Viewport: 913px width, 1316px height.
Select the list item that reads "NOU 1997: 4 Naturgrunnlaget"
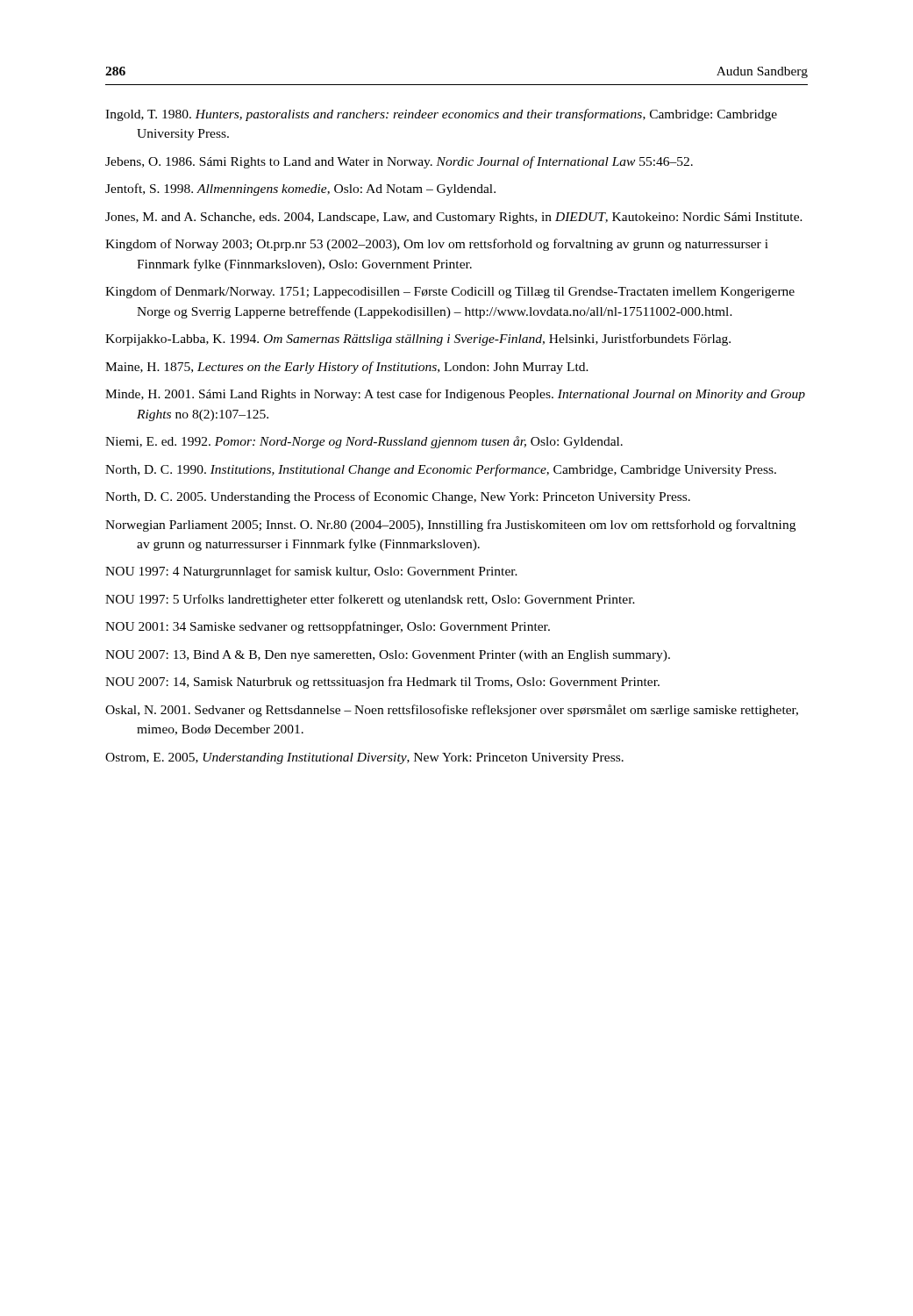(312, 571)
